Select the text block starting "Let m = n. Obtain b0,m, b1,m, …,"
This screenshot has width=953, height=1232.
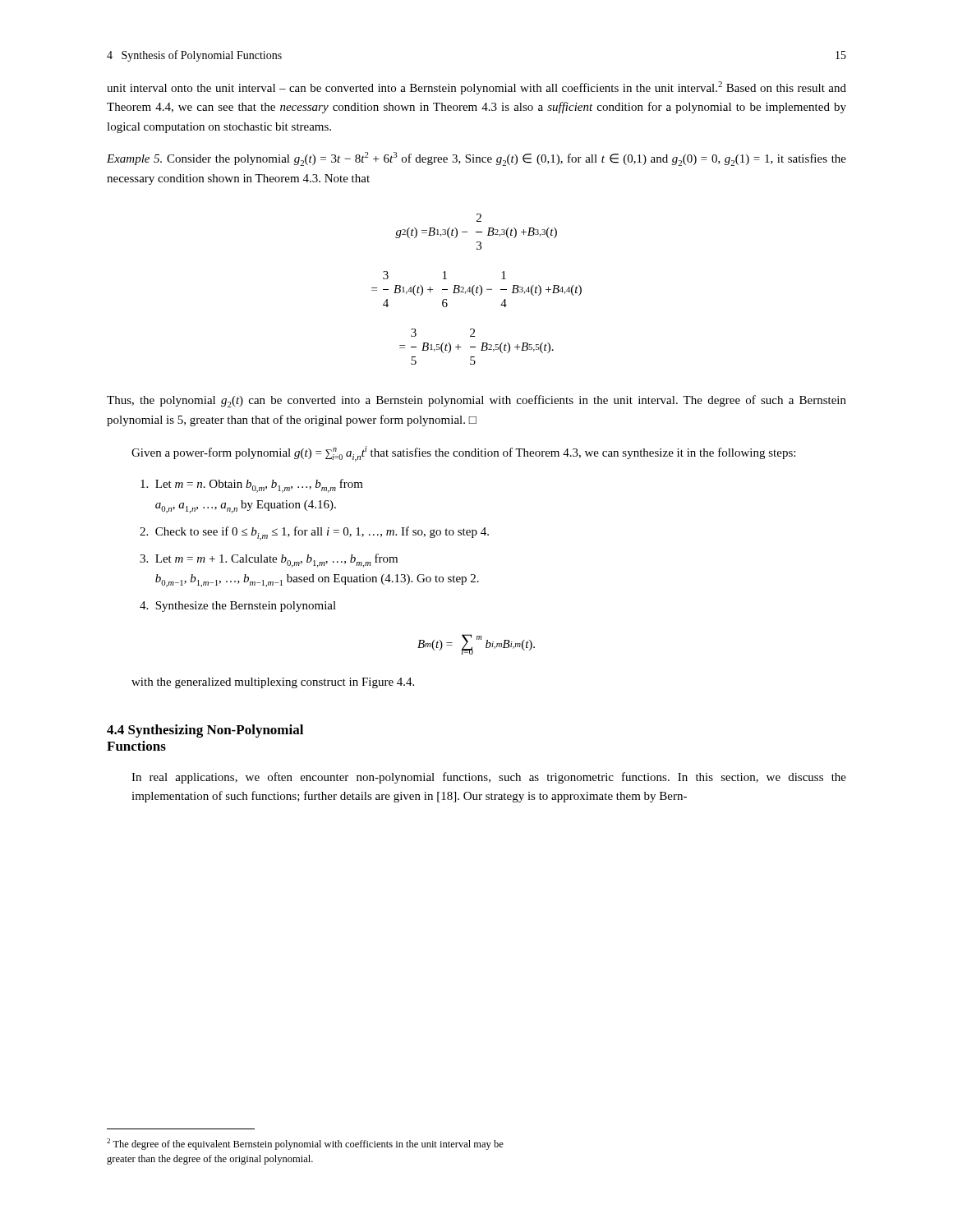[251, 496]
